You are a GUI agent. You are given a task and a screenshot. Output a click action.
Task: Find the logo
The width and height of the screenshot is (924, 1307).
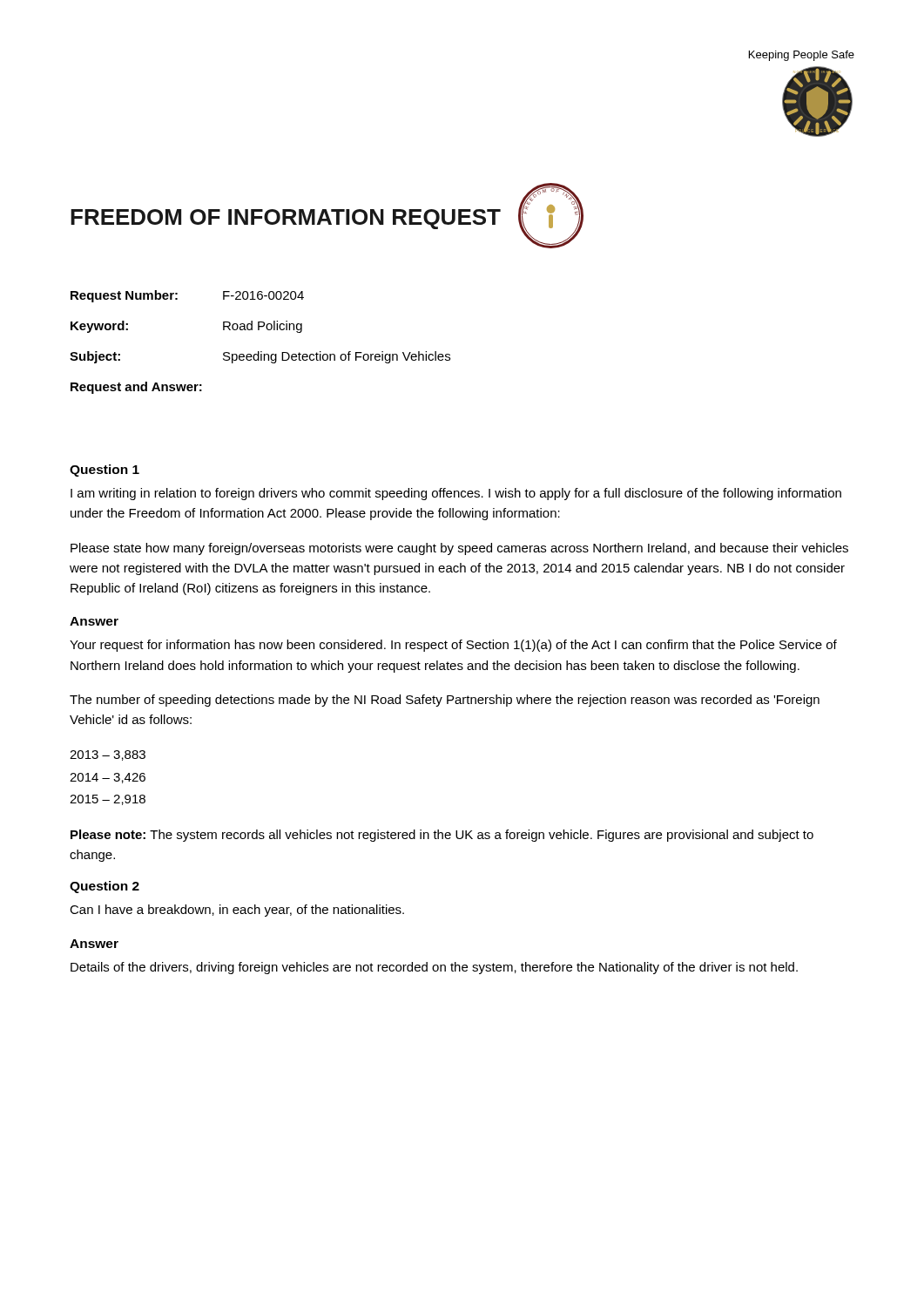click(x=551, y=217)
